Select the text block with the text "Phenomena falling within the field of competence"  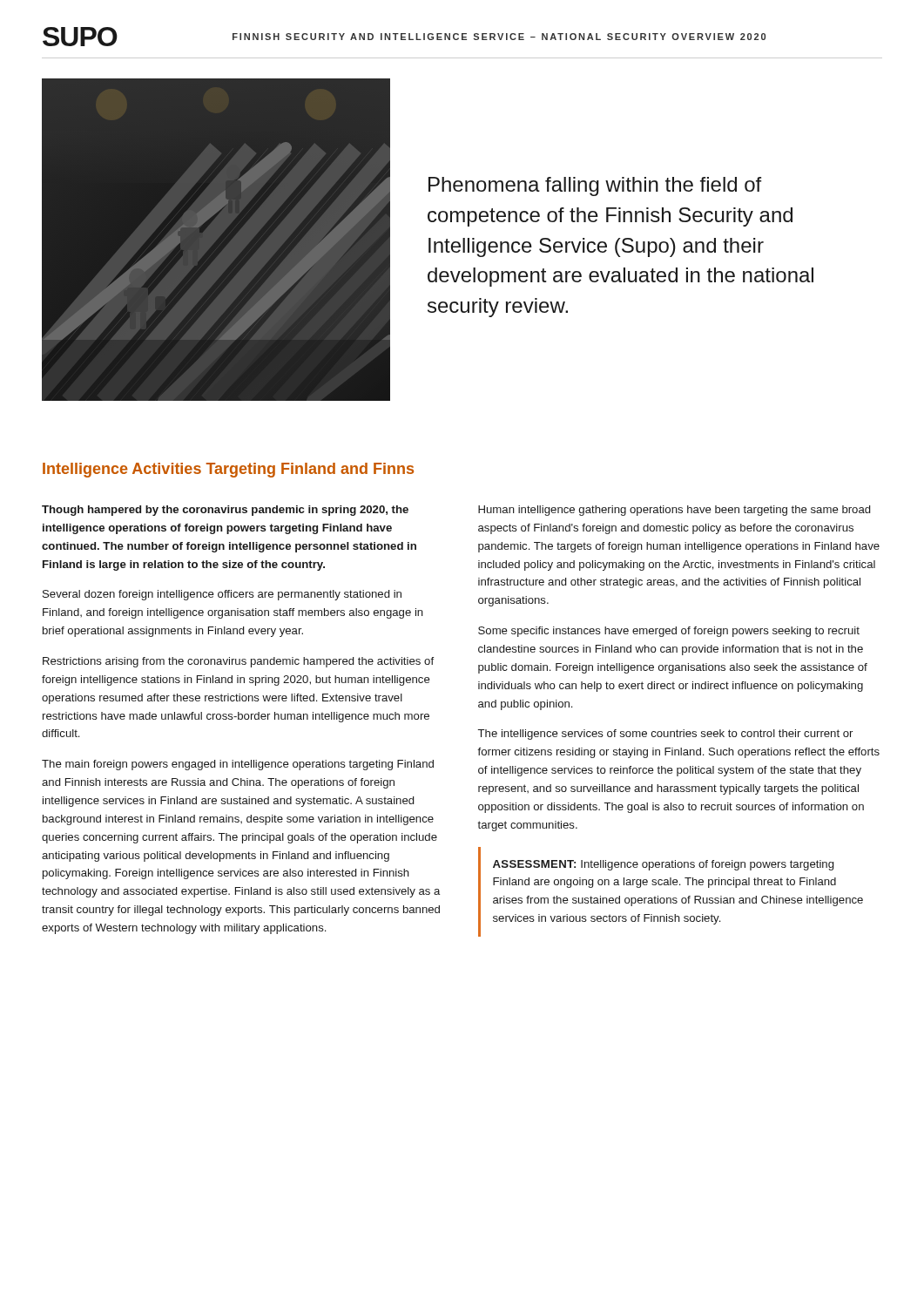621,245
